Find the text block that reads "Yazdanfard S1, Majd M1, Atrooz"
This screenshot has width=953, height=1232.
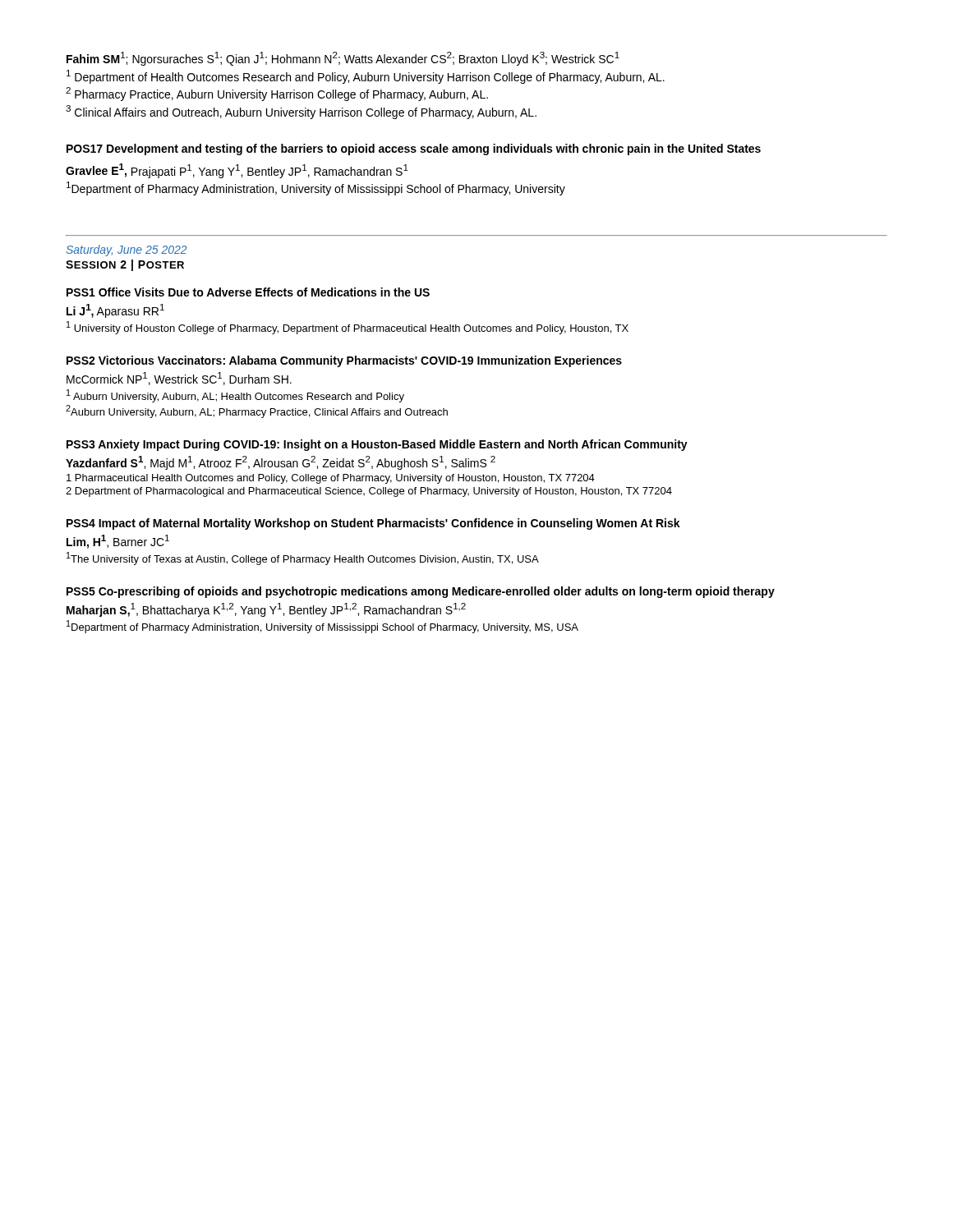tap(476, 475)
